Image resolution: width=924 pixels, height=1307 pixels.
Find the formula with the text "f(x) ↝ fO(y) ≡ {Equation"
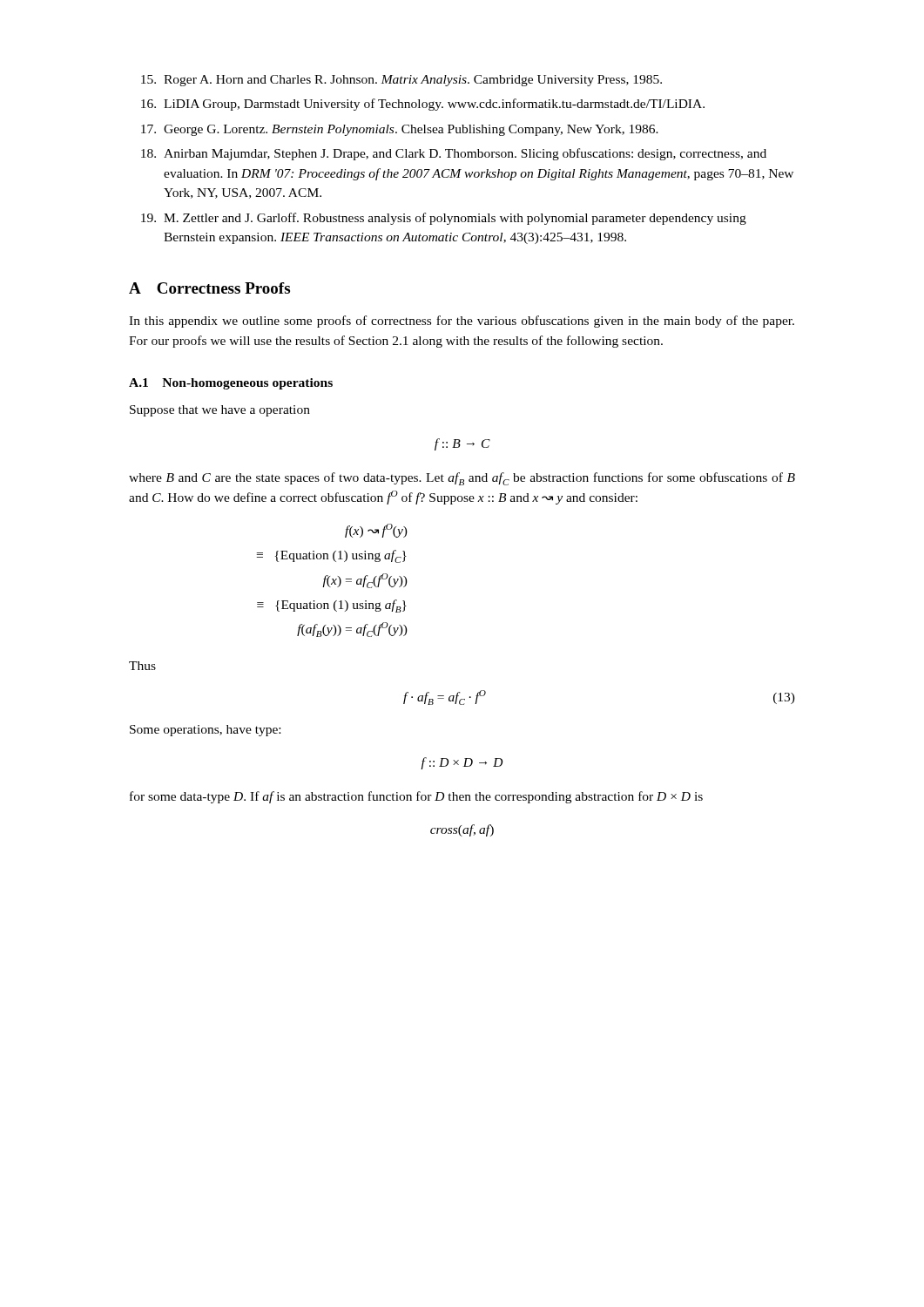[376, 531]
